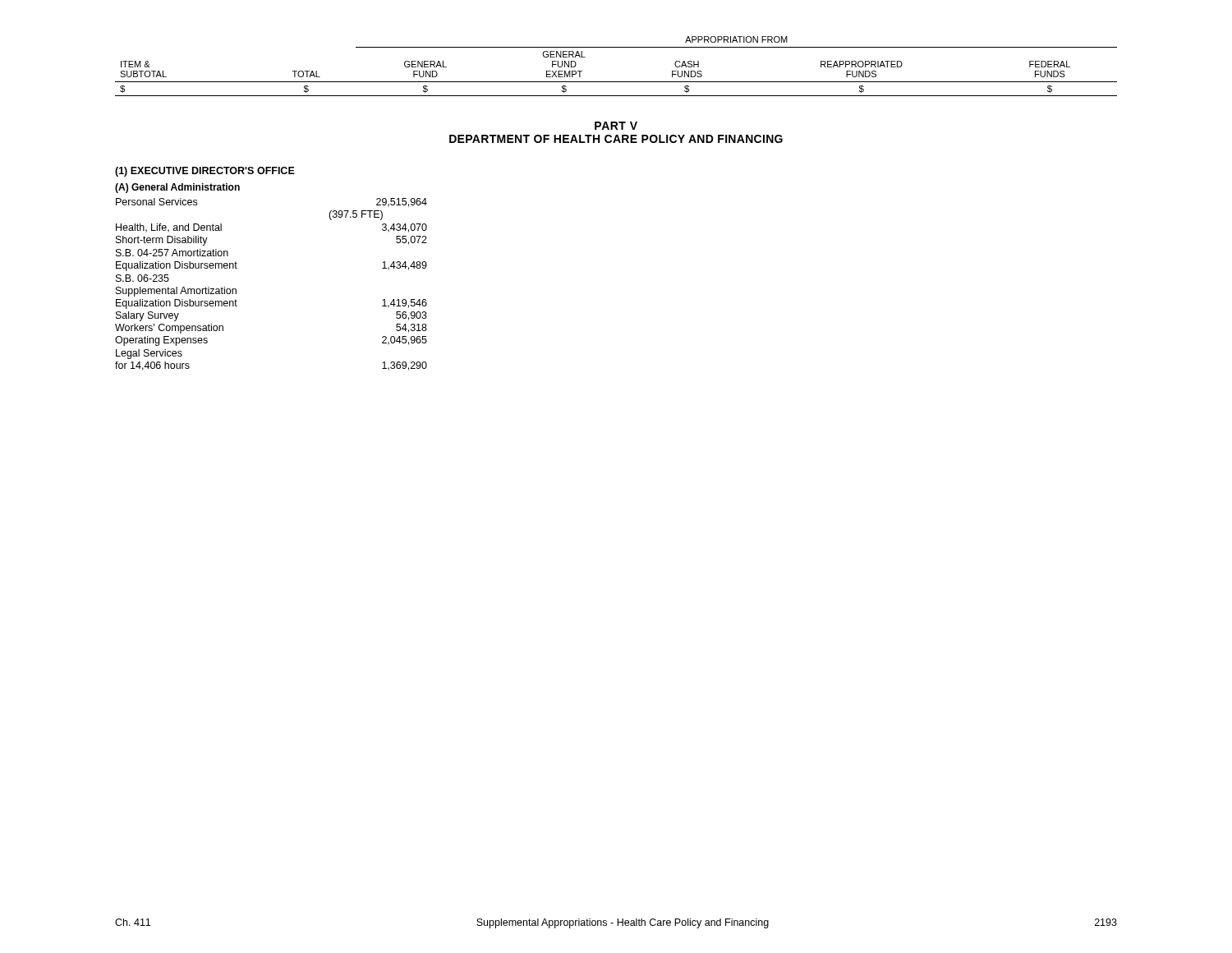
Task: Where is the title that starts "PART V DEPARTMENT OF HEALTH CARE"?
Action: tap(616, 132)
